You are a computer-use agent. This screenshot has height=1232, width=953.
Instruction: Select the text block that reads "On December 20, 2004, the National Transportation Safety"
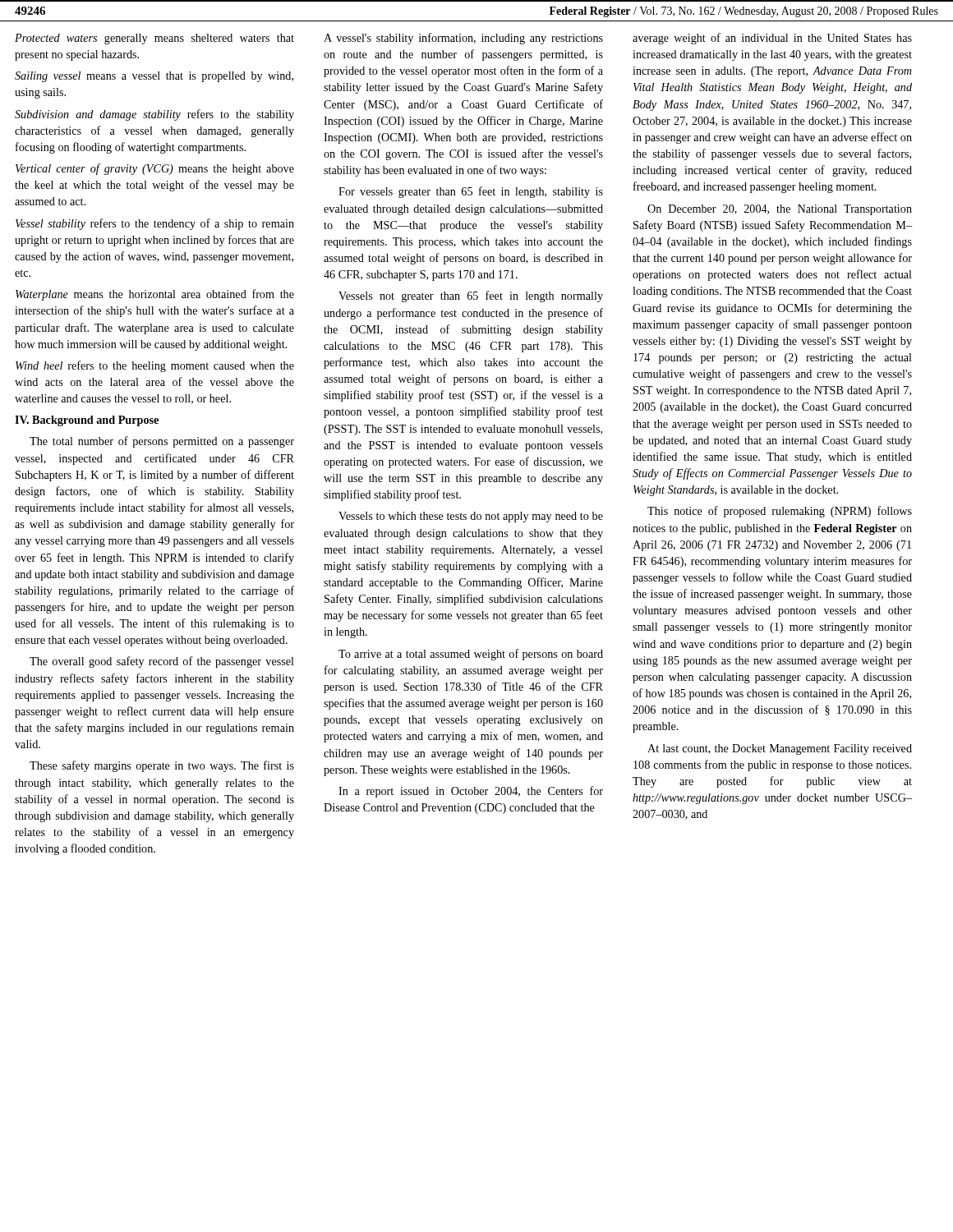coord(772,349)
